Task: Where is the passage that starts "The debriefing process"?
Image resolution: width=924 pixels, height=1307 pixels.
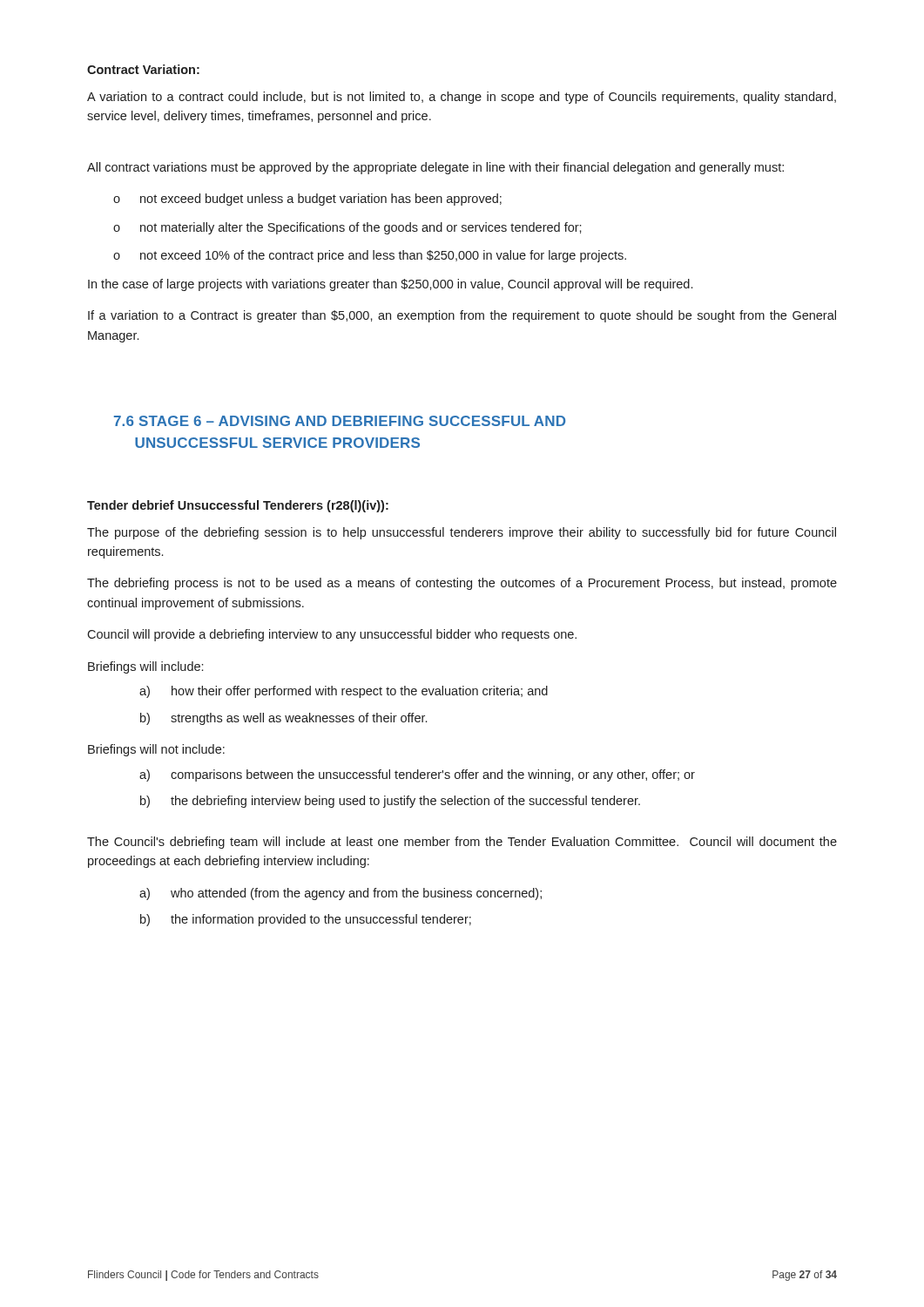Action: click(462, 593)
